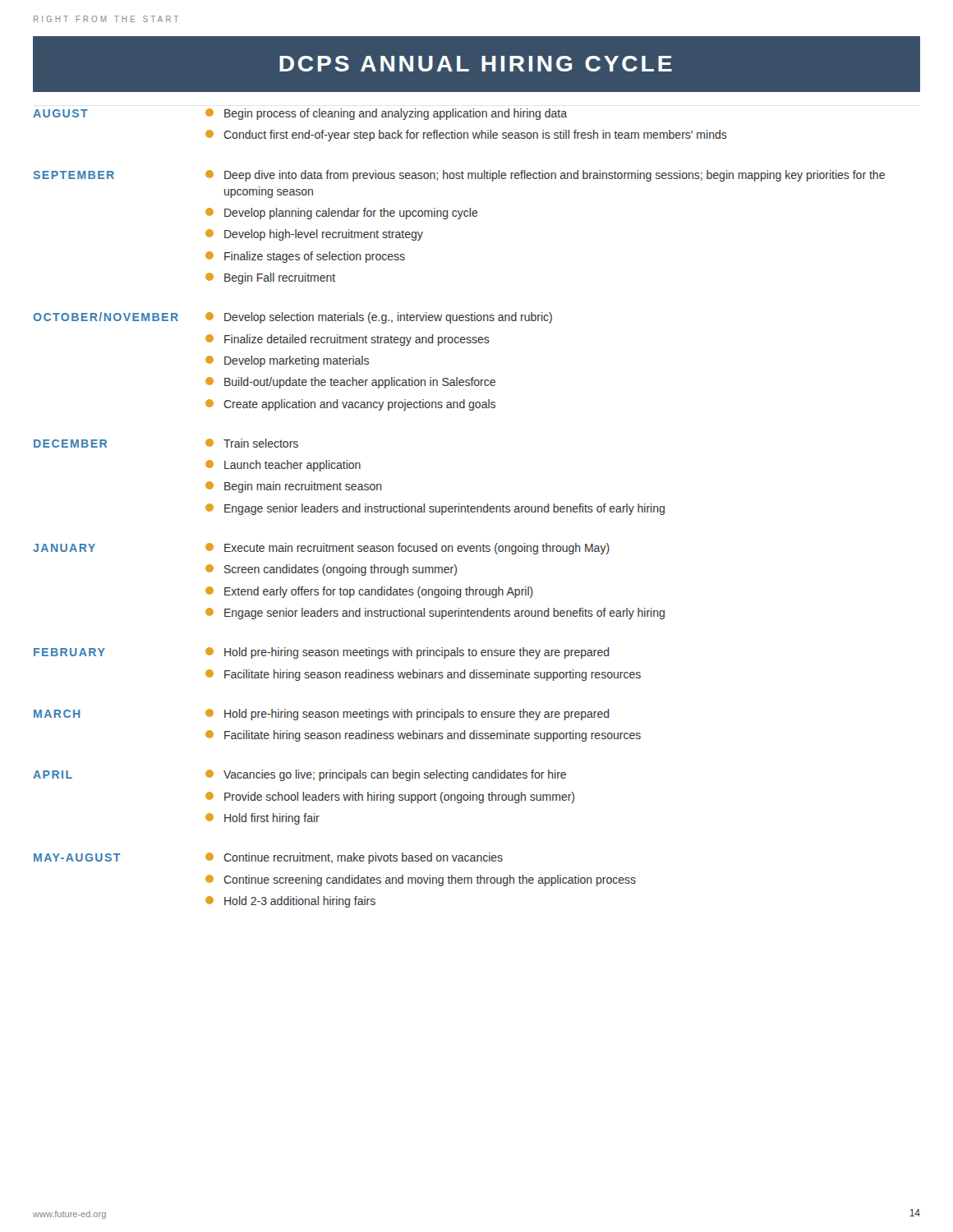Locate the text "Train selectors"
953x1232 pixels.
click(x=252, y=443)
